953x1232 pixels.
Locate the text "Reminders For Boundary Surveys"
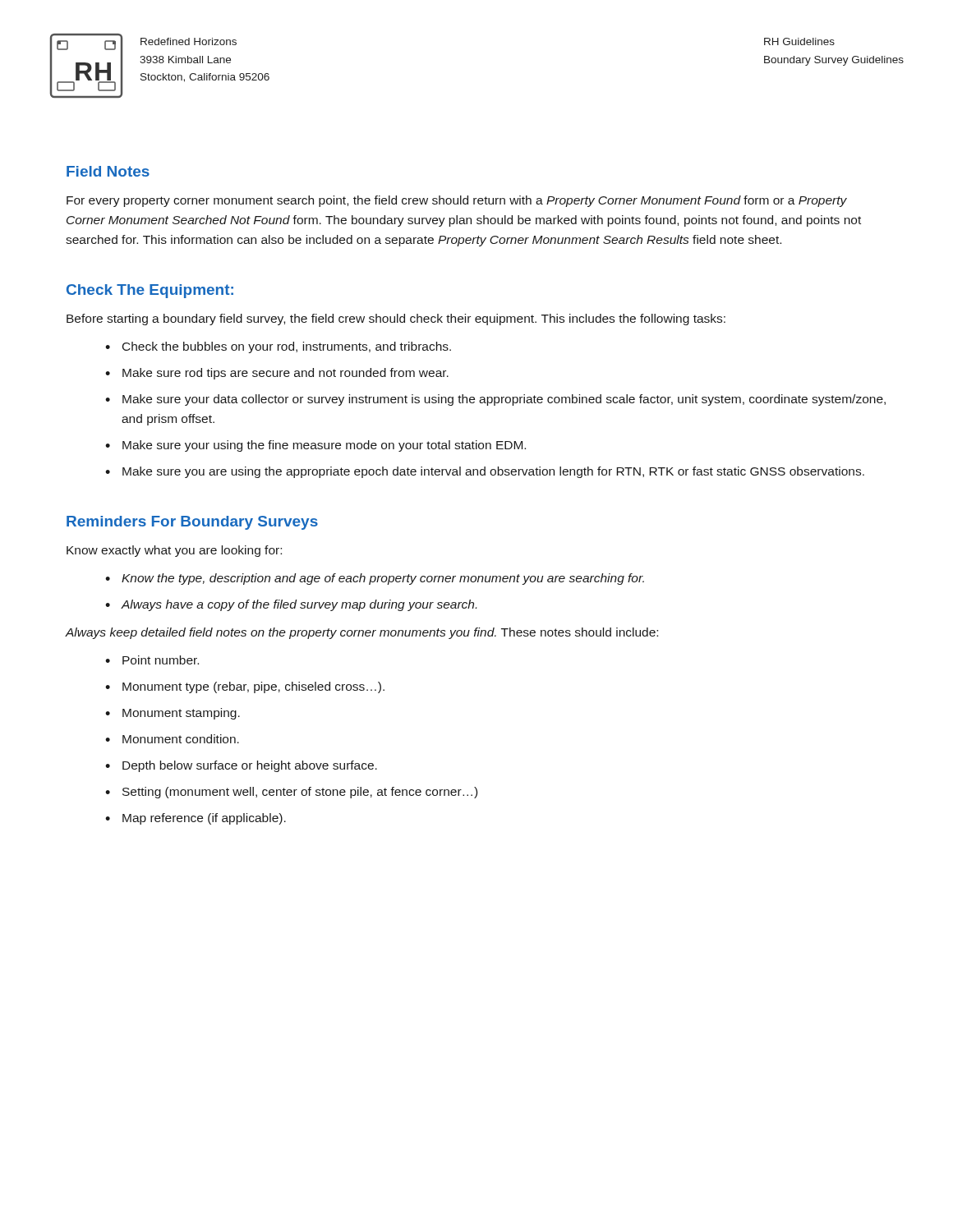click(x=192, y=521)
